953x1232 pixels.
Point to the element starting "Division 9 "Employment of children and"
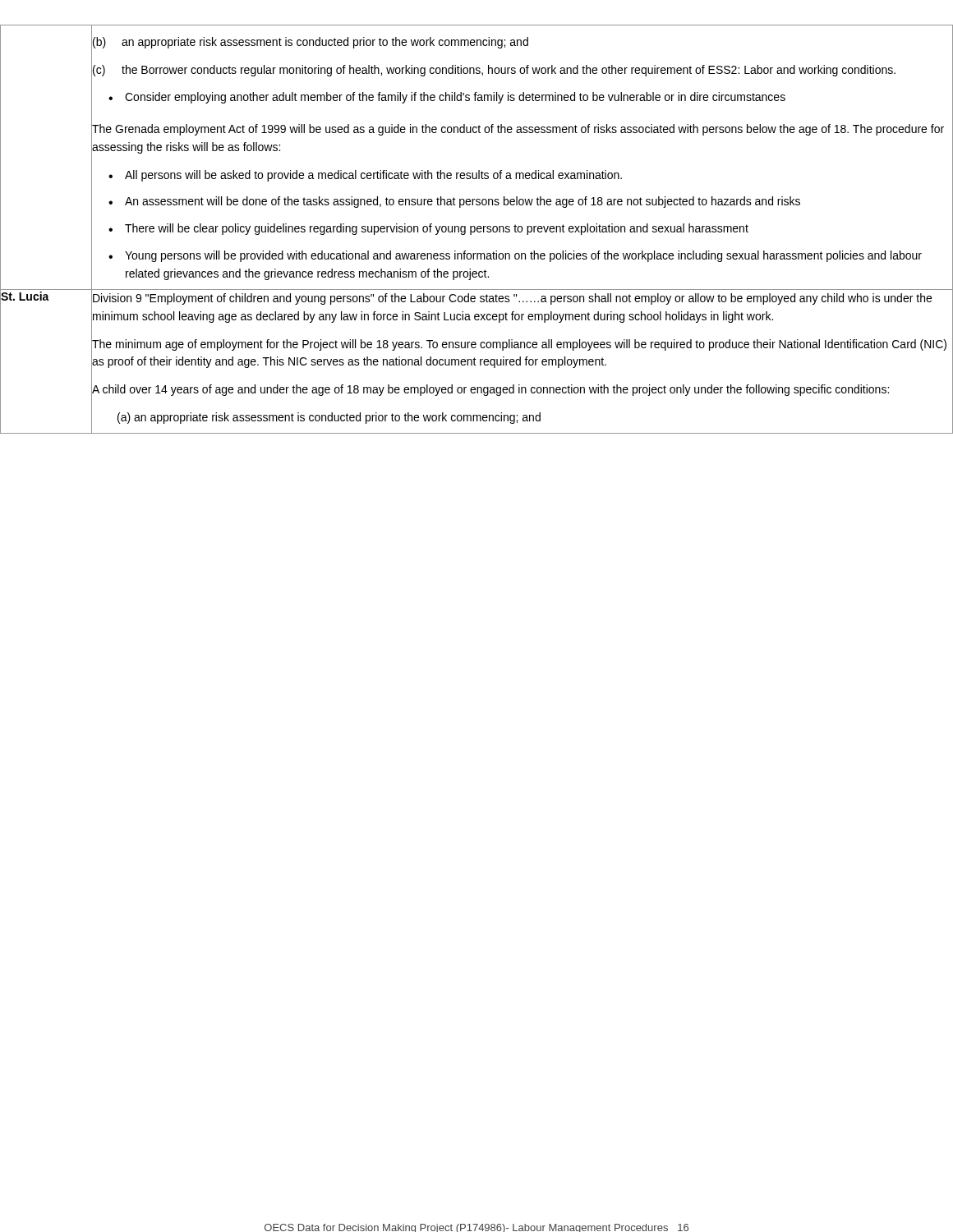pos(512,307)
